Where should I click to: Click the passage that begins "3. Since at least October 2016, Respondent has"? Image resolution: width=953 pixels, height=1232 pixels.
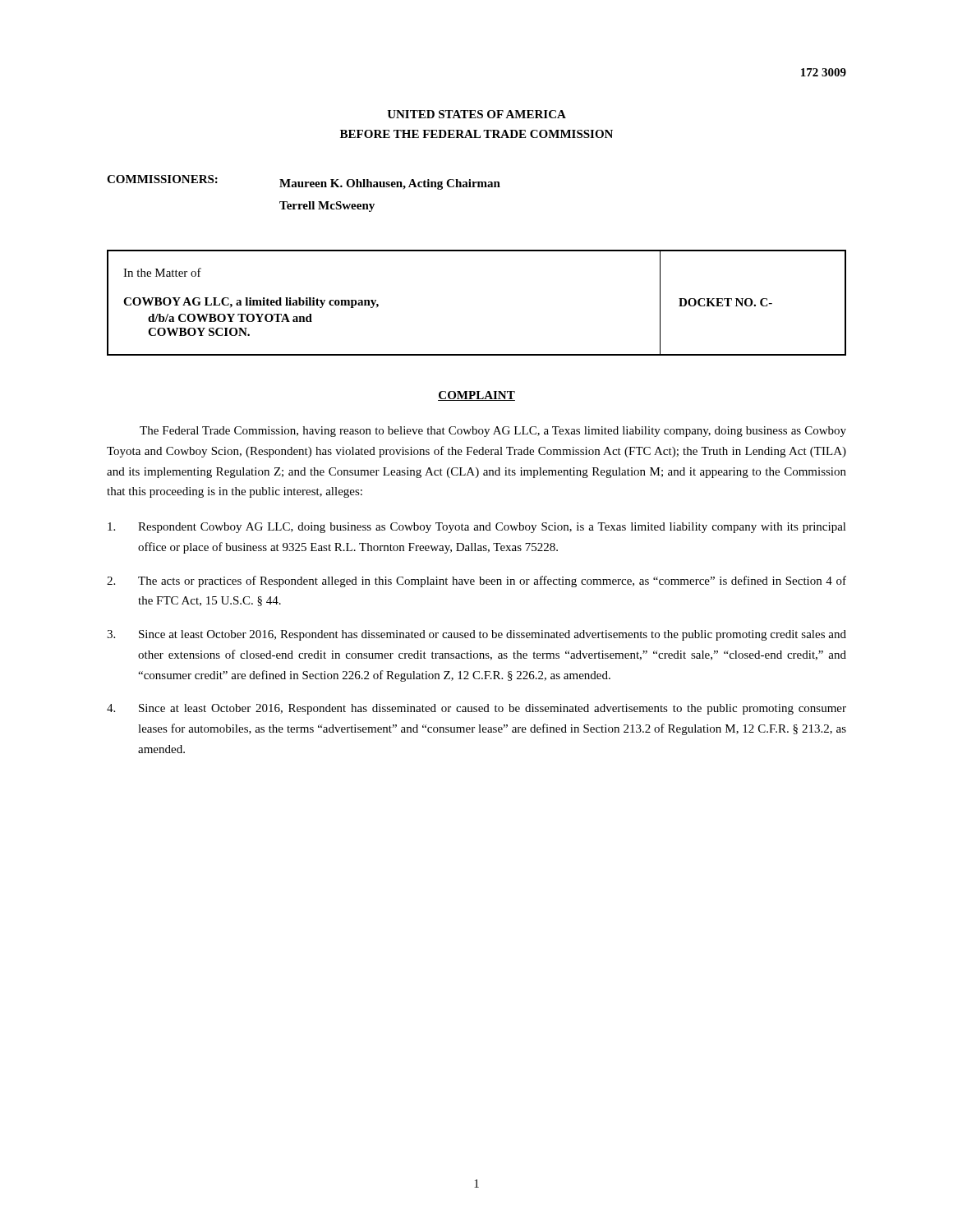tap(476, 655)
